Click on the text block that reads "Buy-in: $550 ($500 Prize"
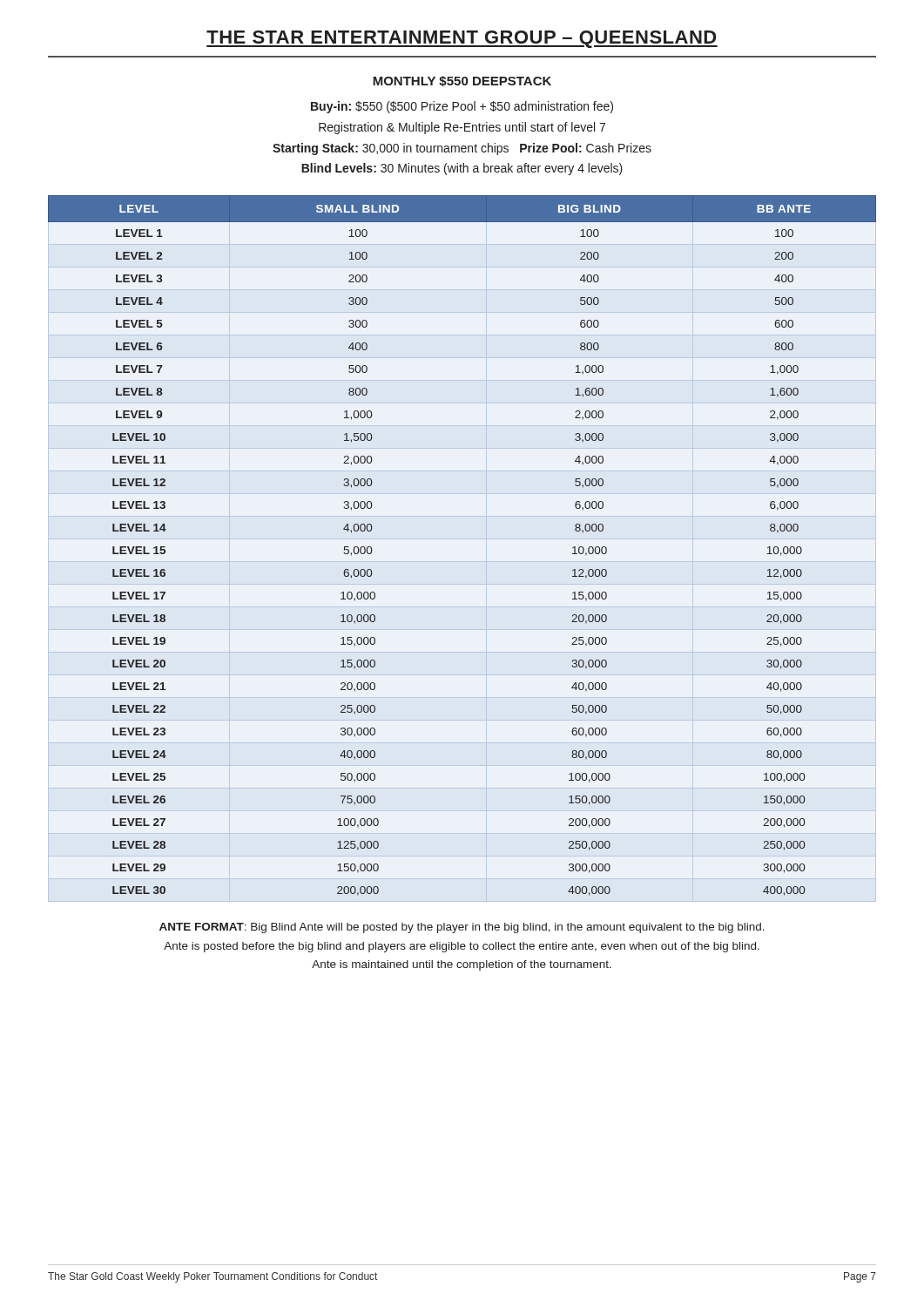 click(x=462, y=137)
